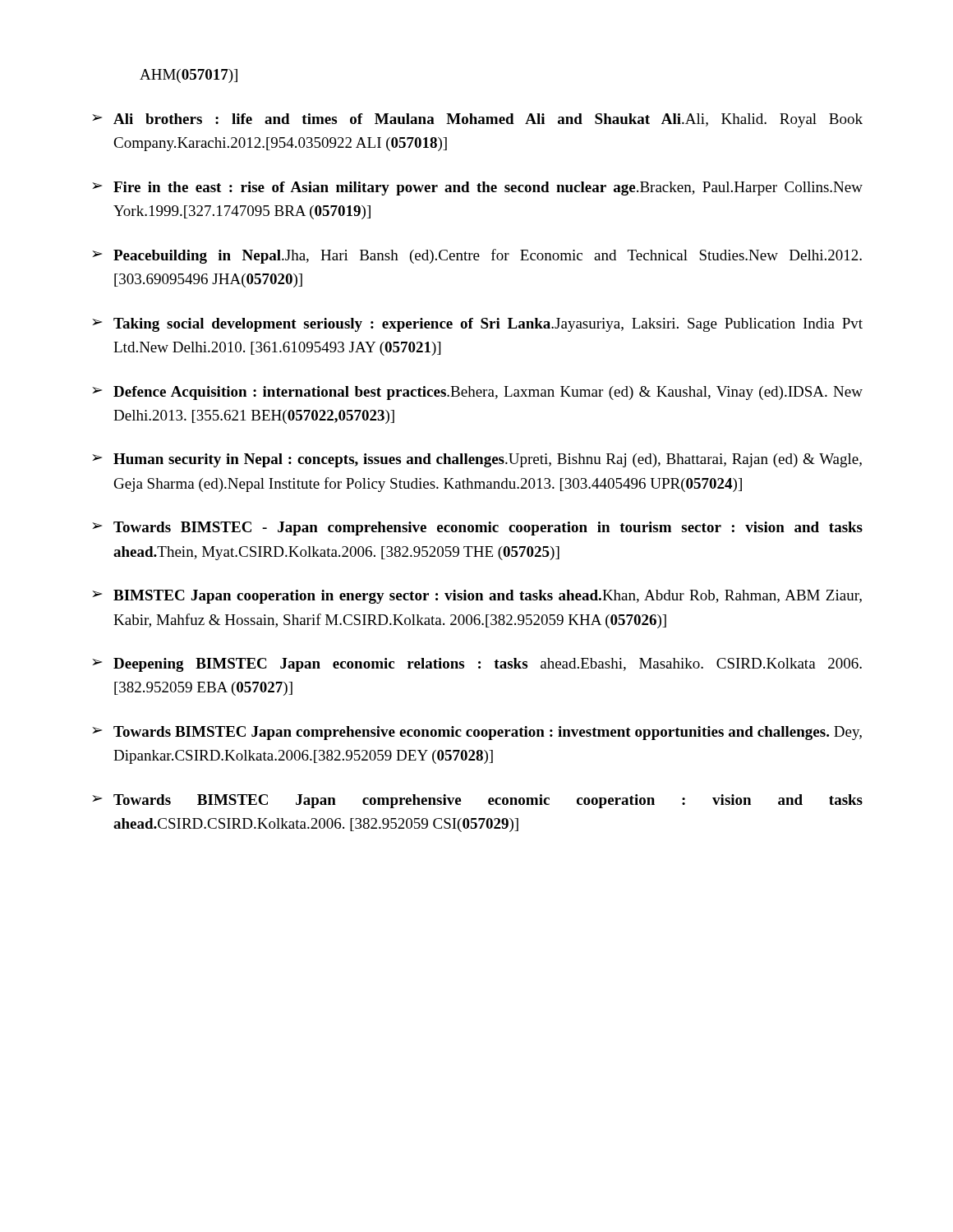The height and width of the screenshot is (1232, 953).
Task: Click on the list item containing "➢ Fire in the east :"
Action: (x=476, y=199)
